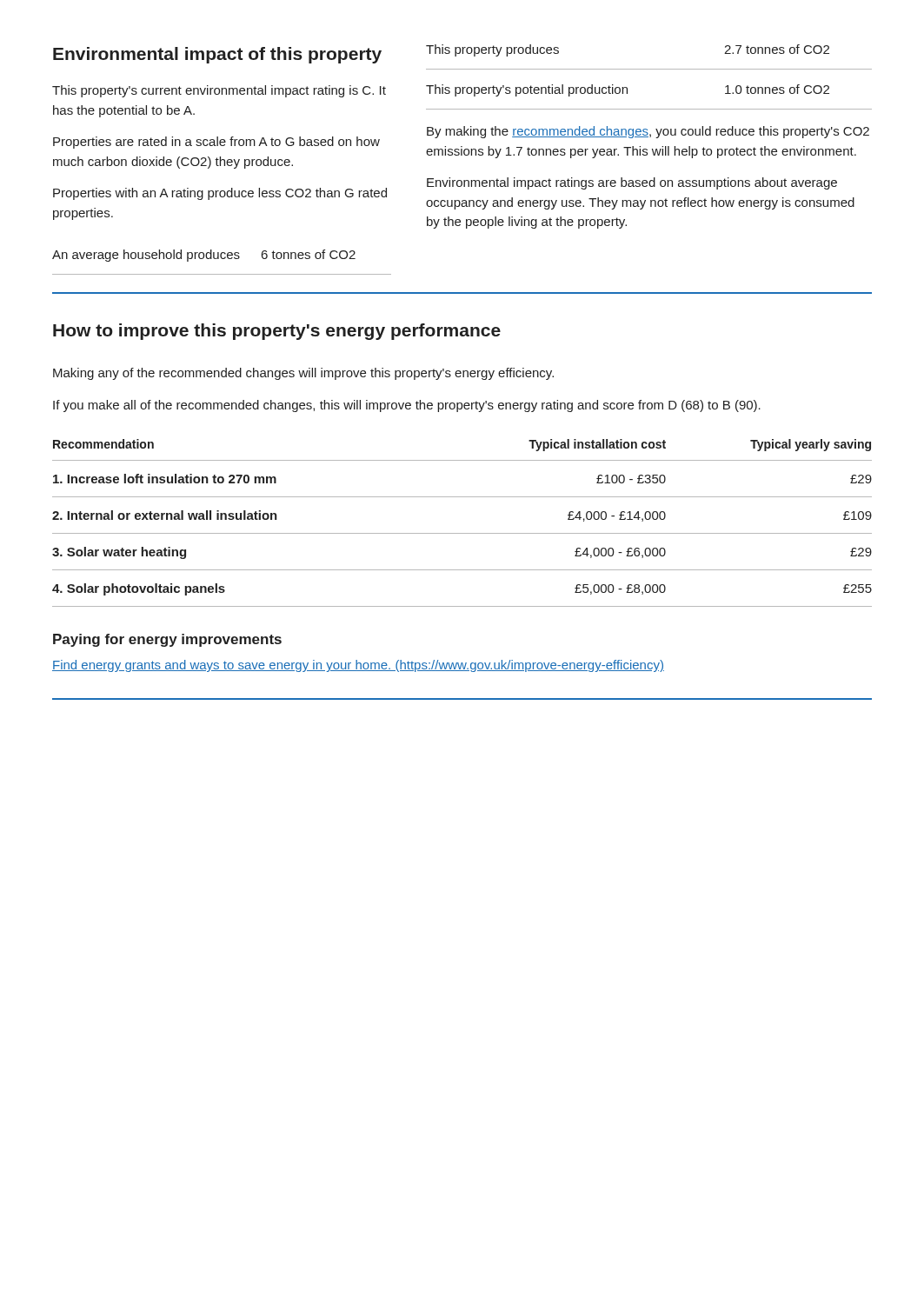The image size is (924, 1304).
Task: Select the section header containing "How to improve this property's"
Action: [276, 330]
